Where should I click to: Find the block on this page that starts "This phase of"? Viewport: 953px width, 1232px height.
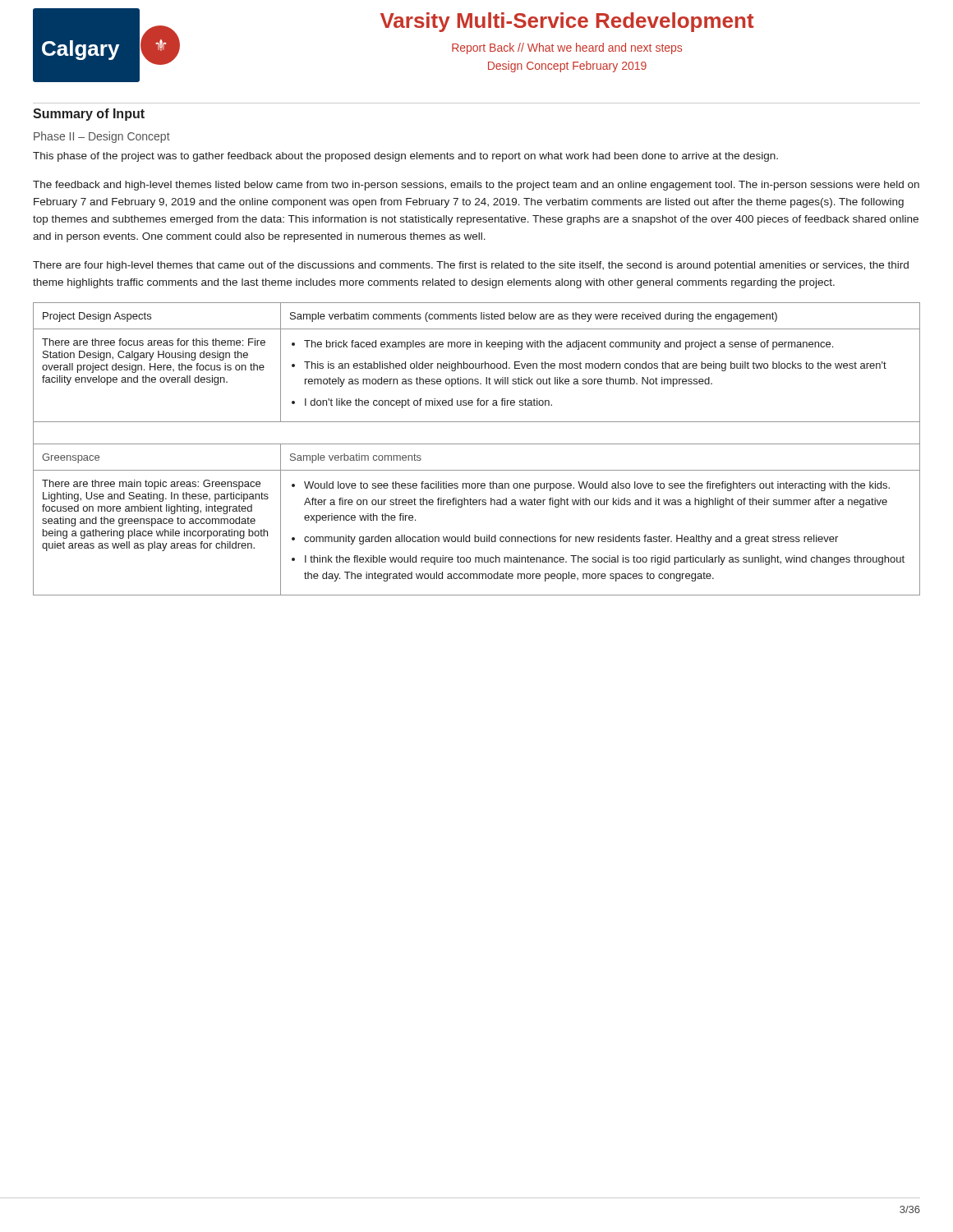point(406,156)
